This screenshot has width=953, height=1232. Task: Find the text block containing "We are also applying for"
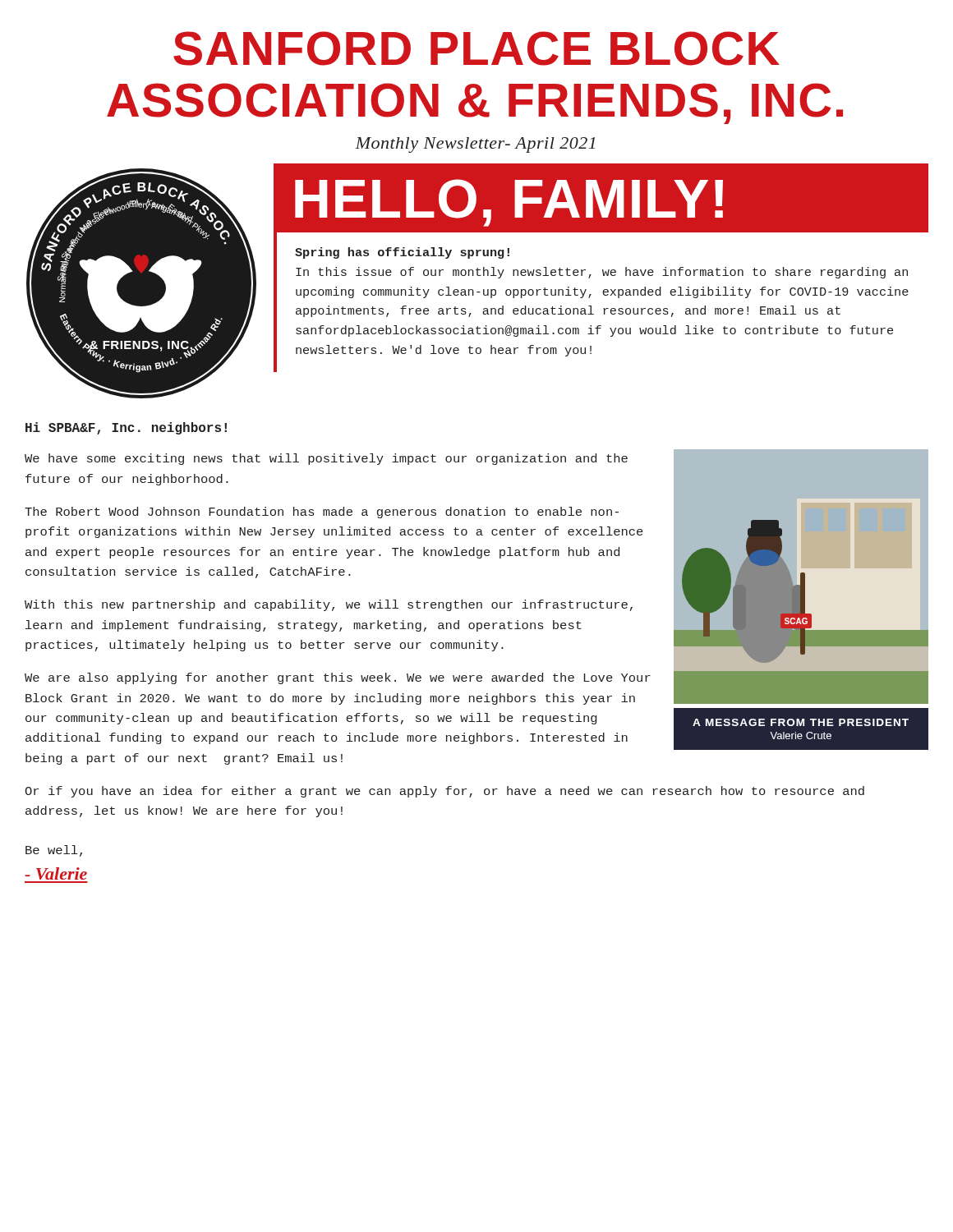(x=338, y=719)
